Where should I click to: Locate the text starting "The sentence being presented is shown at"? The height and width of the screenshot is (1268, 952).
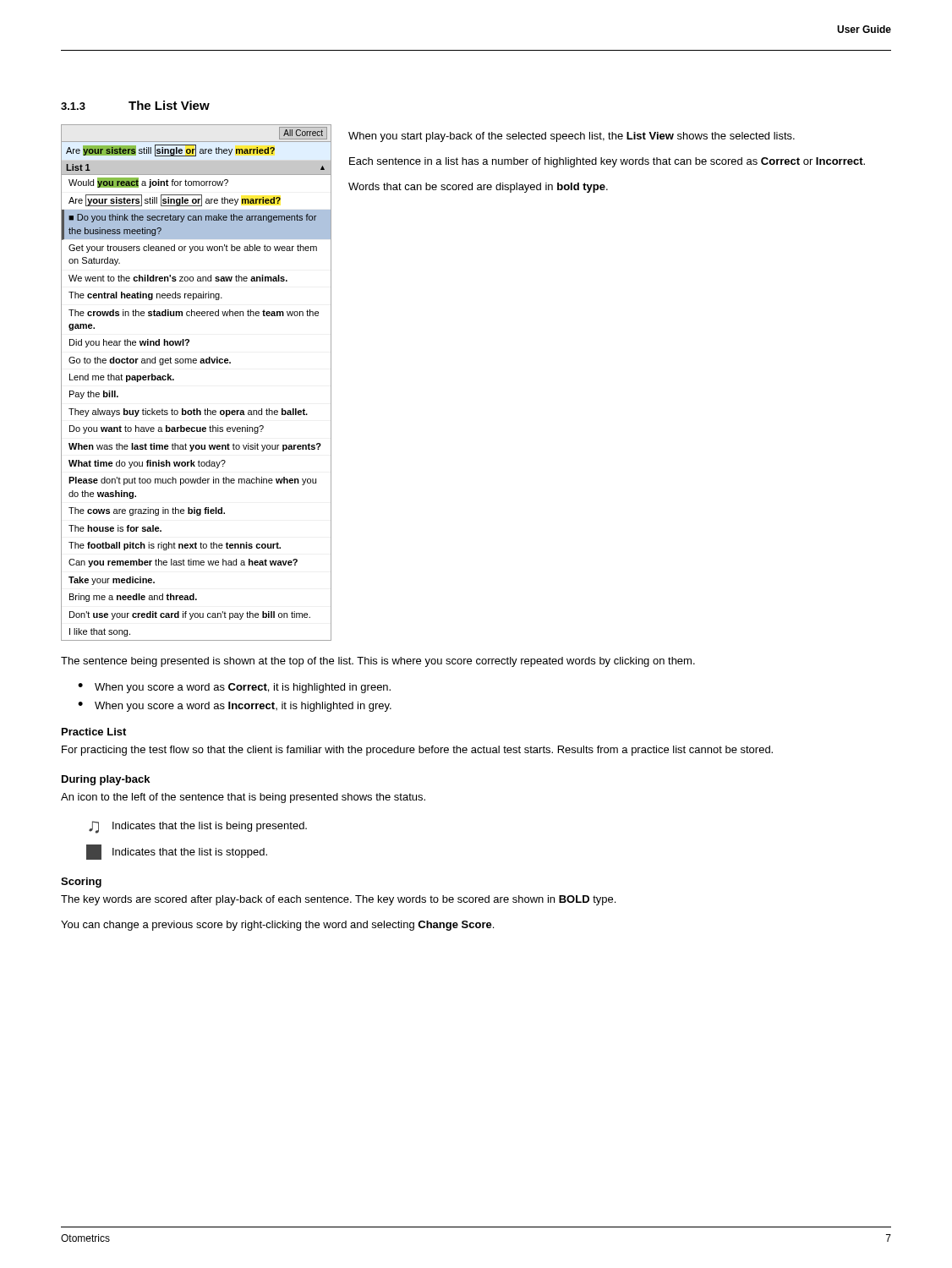378,661
